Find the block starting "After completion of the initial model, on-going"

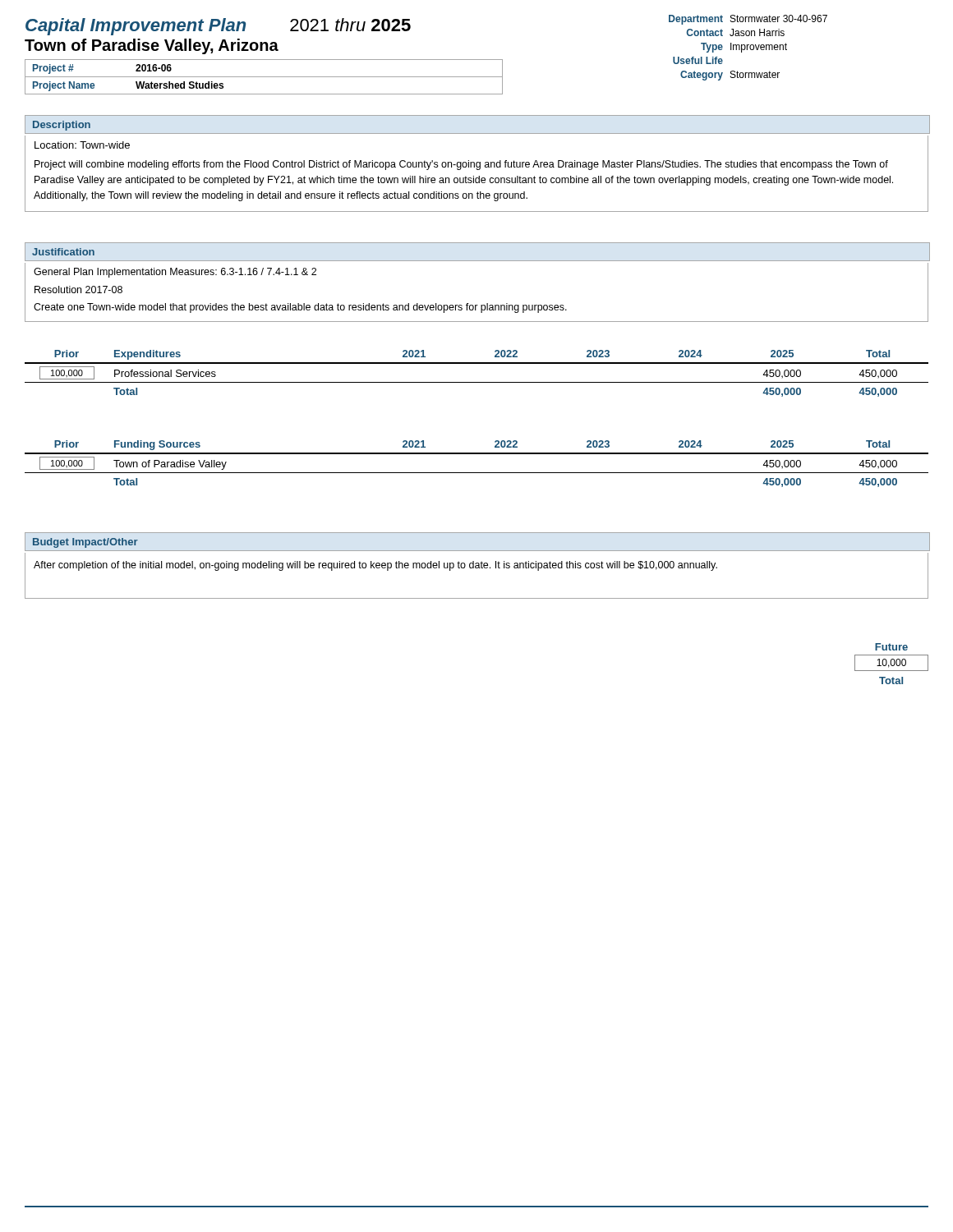[x=376, y=565]
